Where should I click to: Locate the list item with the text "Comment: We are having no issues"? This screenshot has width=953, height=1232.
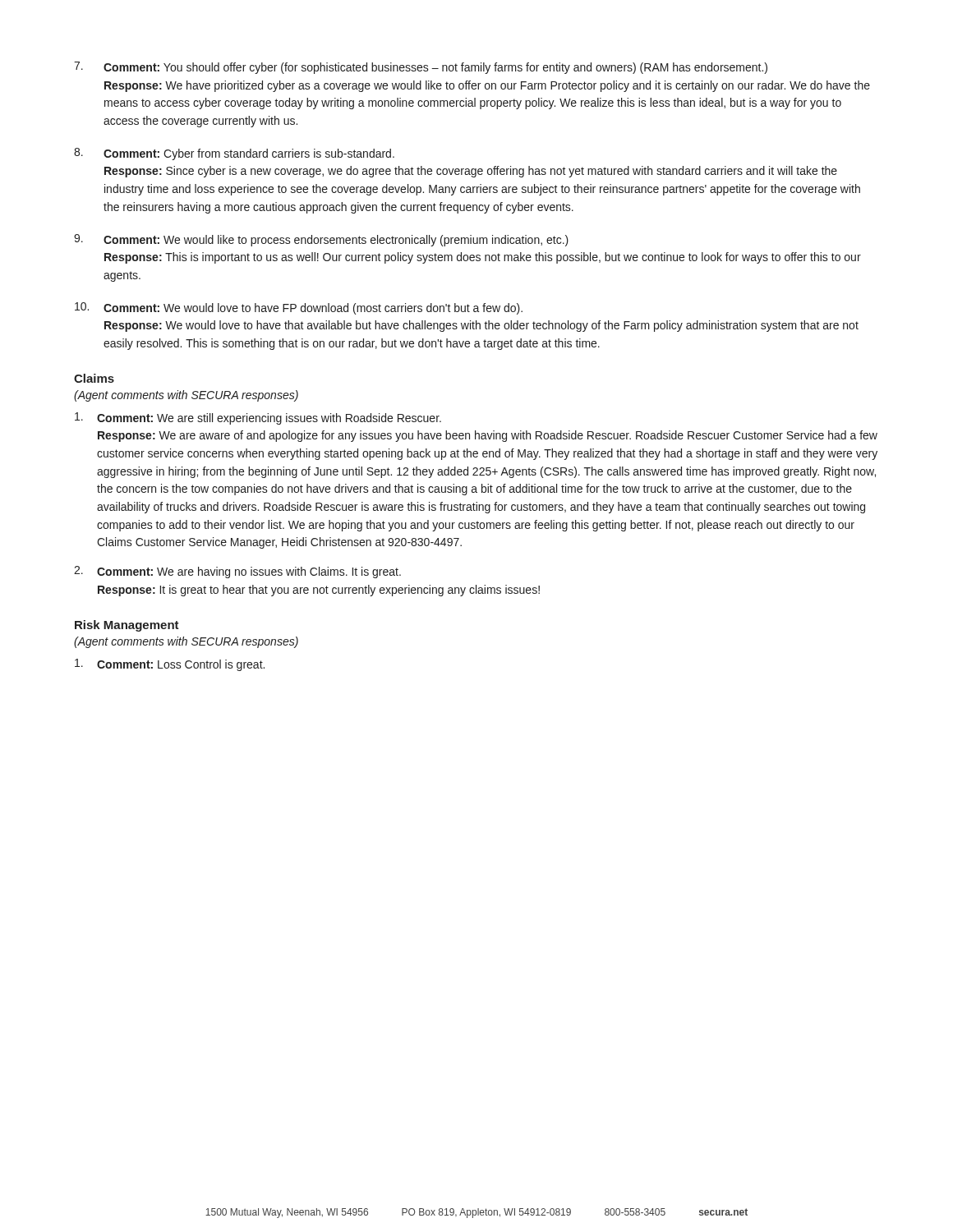coord(488,581)
